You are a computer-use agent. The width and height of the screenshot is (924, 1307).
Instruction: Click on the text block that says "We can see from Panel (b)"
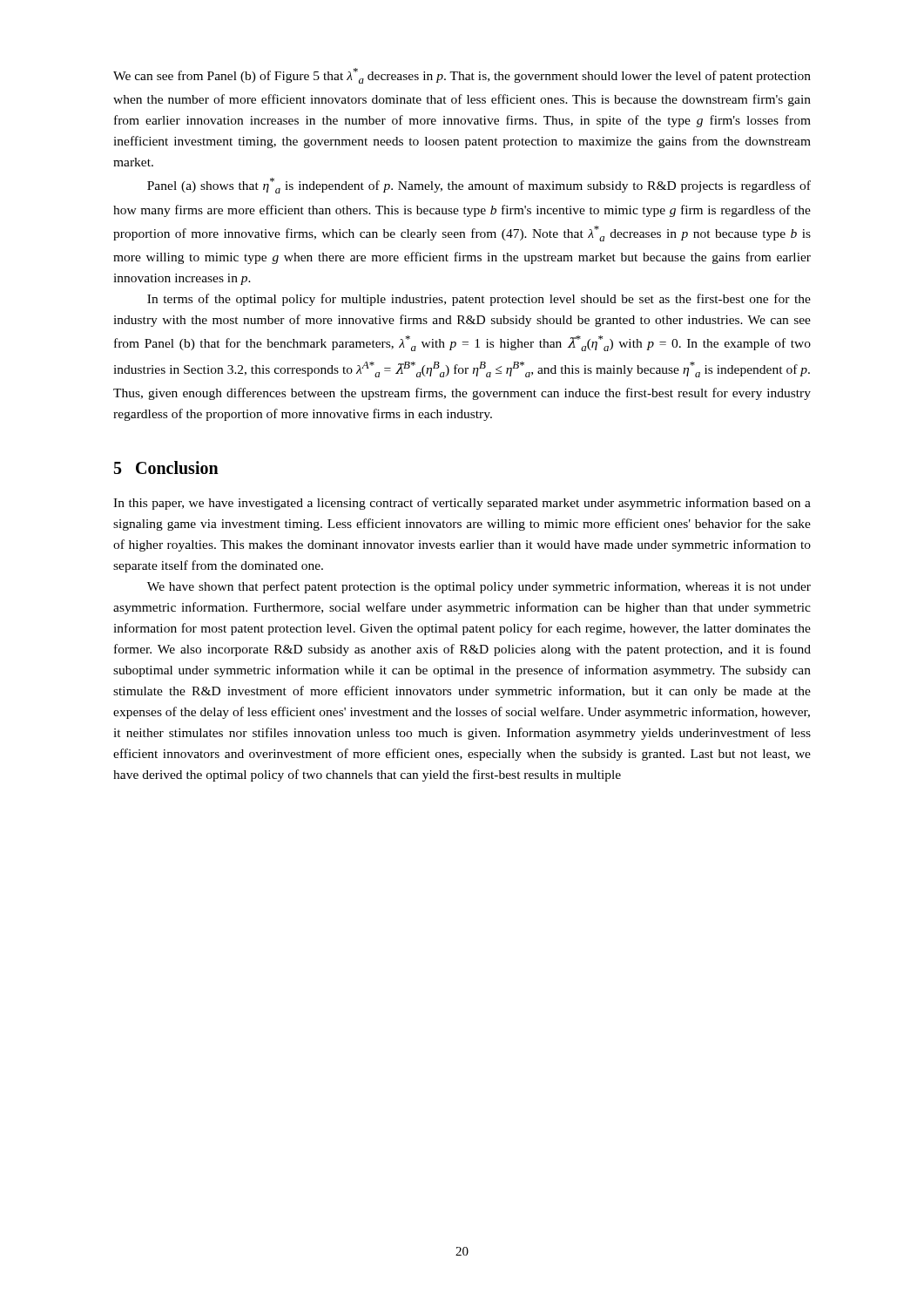(462, 118)
